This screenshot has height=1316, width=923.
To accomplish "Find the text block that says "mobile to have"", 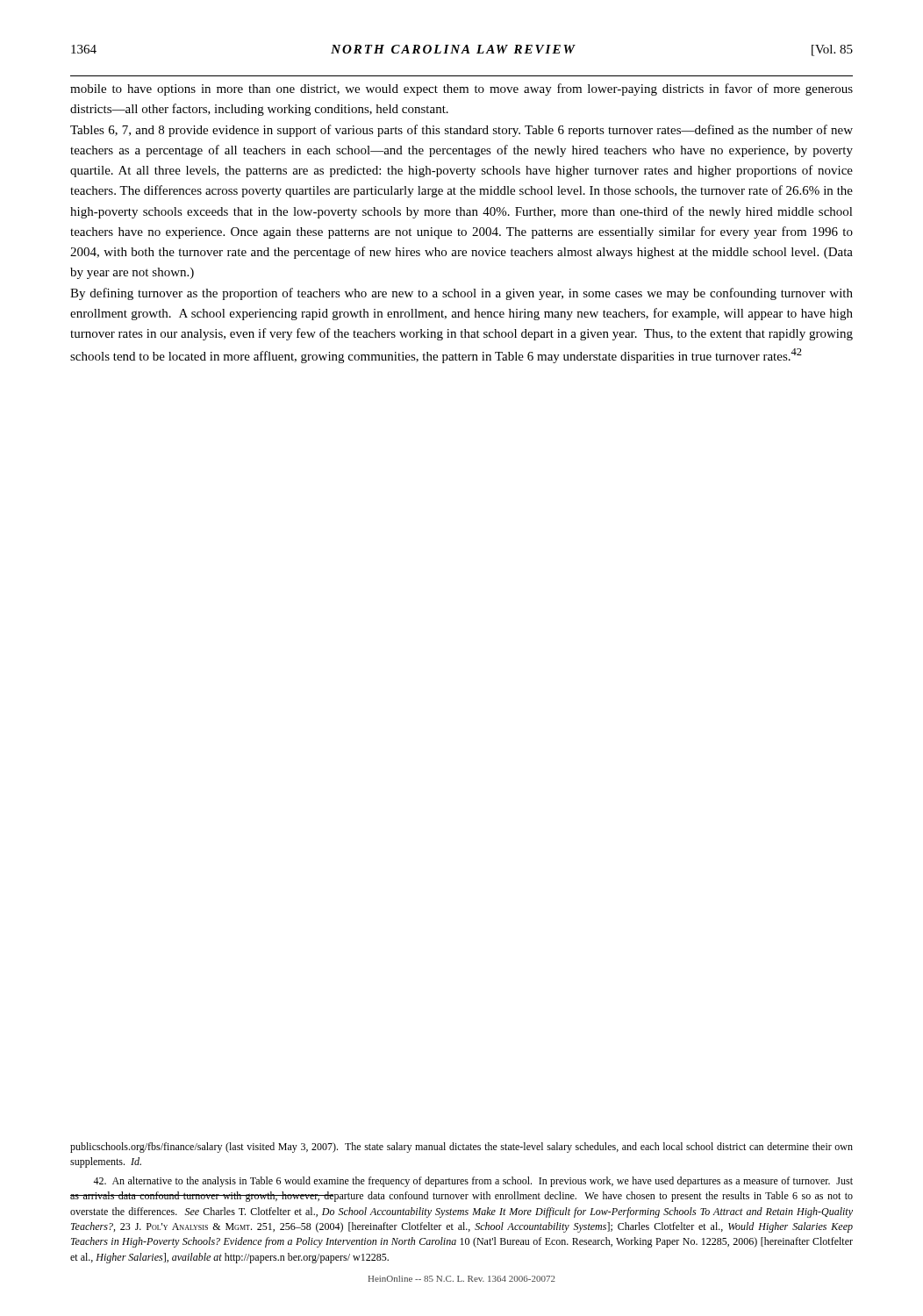I will [x=462, y=99].
